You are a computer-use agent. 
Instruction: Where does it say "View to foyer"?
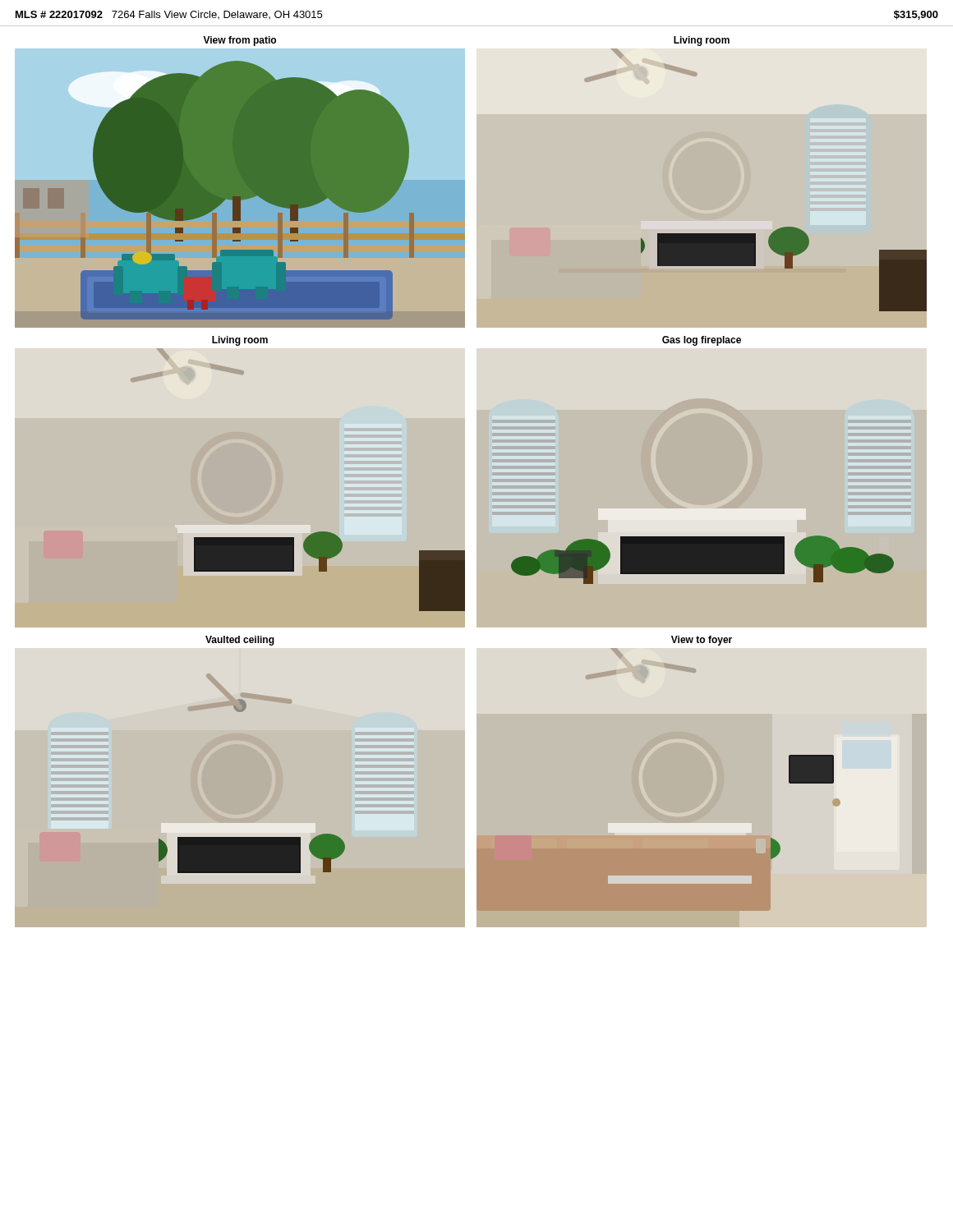coord(702,641)
